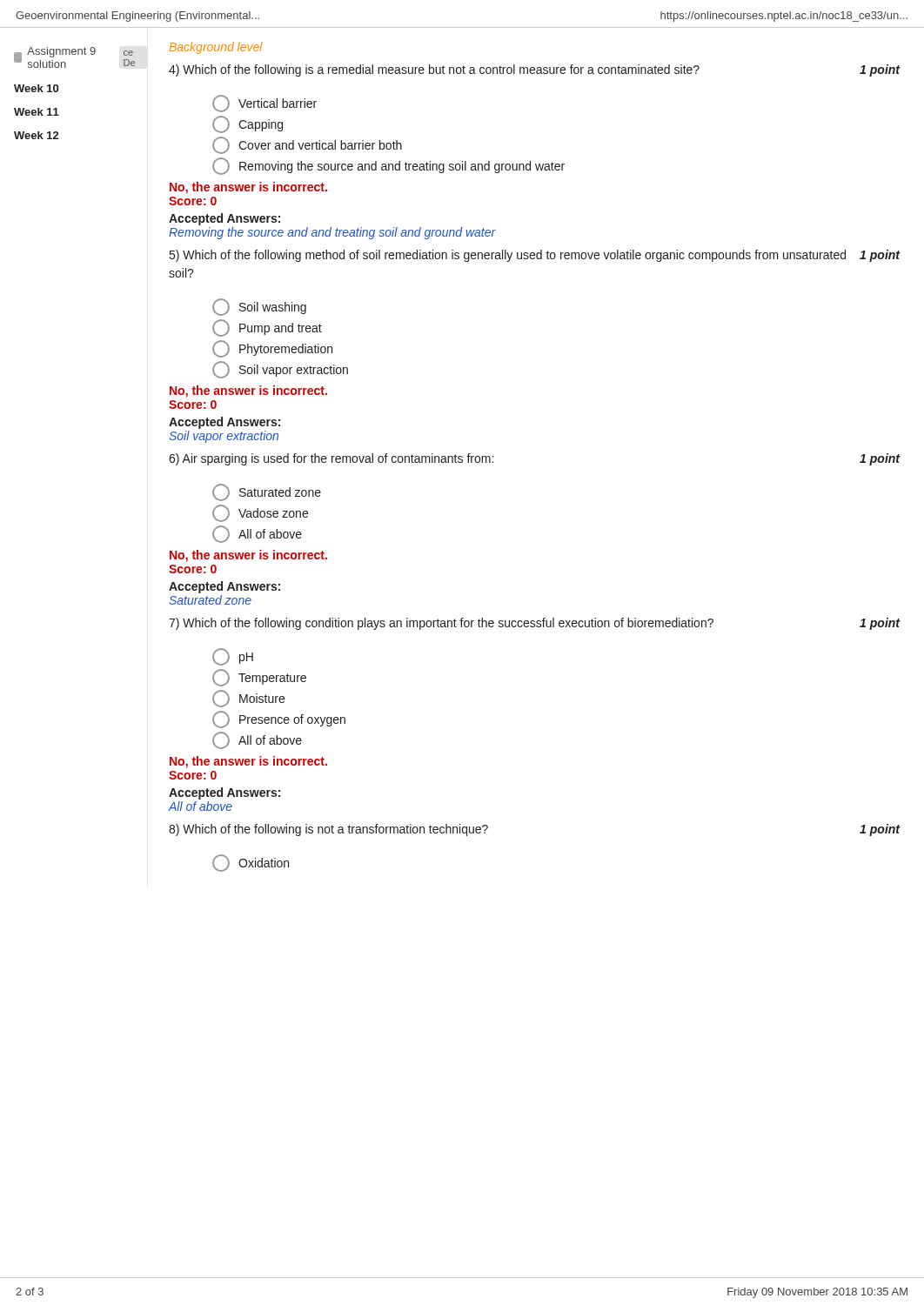Select the list item that reads "Vertical barrier"

(265, 104)
